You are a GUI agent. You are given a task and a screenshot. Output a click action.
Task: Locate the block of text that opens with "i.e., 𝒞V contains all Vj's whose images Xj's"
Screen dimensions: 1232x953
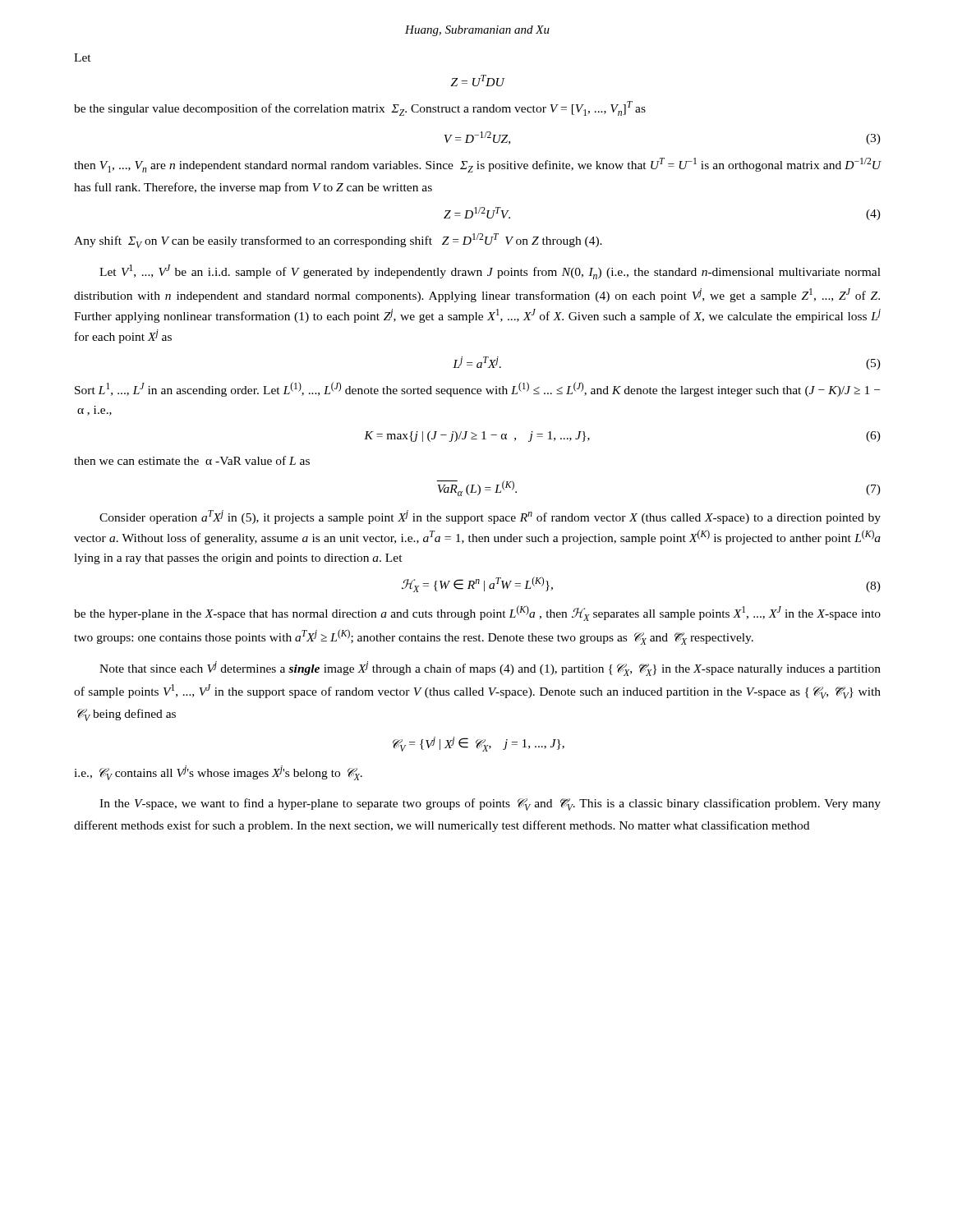[218, 773]
